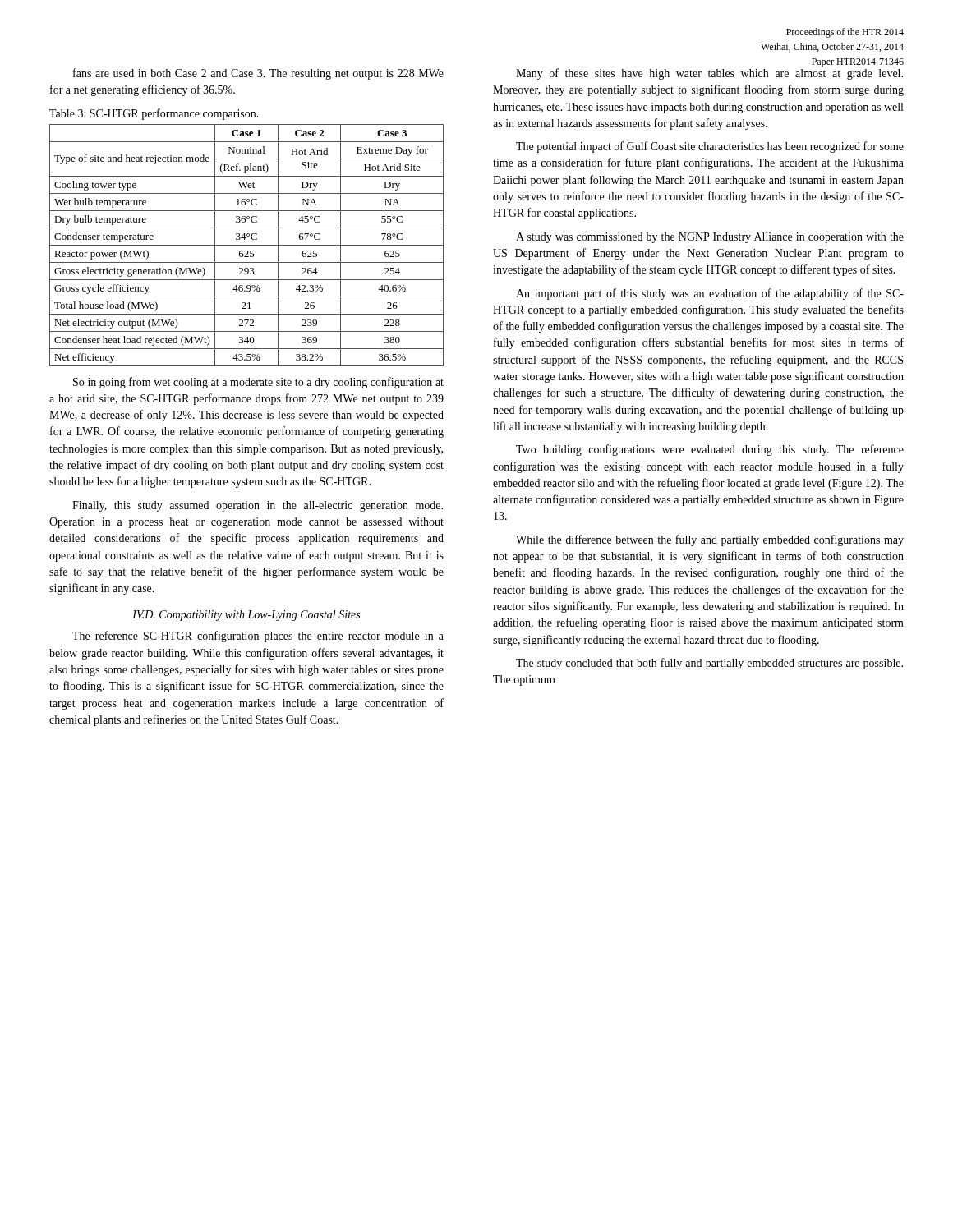The image size is (953, 1232).
Task: Locate the passage starting "So in going from wet cooling at"
Action: 246,486
